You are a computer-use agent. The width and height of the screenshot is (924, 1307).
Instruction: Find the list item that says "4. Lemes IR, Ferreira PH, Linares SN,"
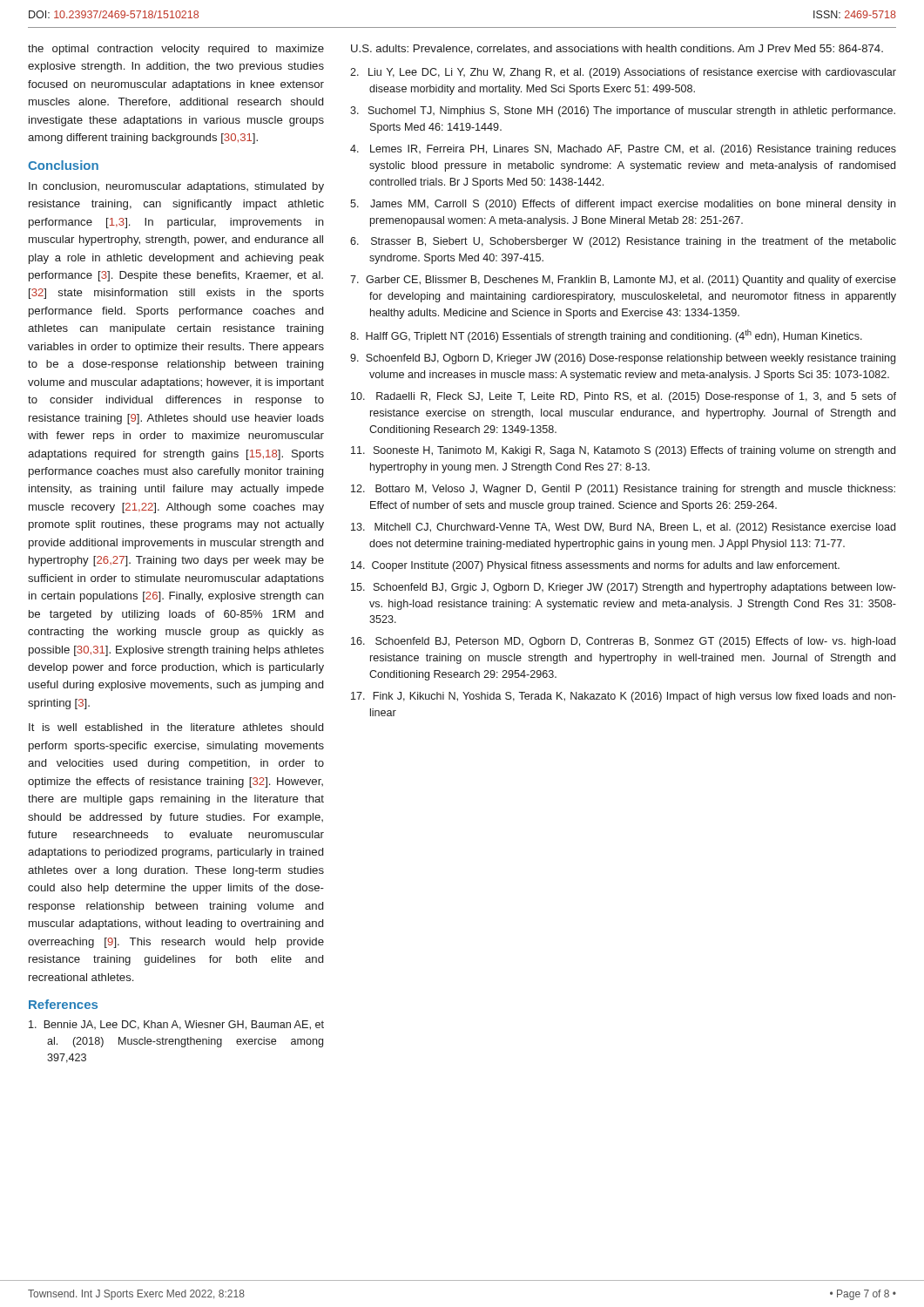[x=623, y=165]
